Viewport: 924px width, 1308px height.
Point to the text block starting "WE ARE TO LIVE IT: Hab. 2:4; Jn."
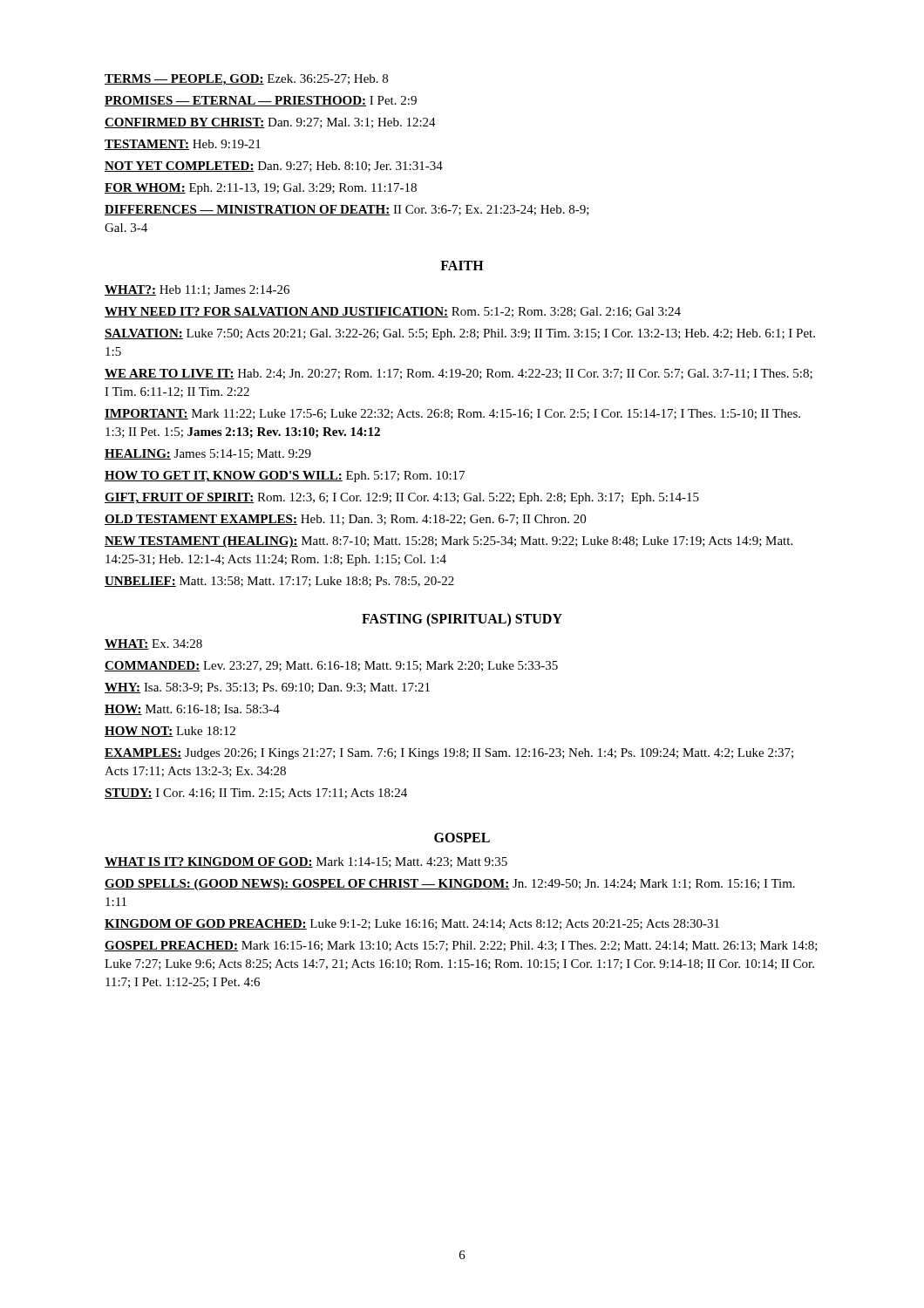pos(459,383)
